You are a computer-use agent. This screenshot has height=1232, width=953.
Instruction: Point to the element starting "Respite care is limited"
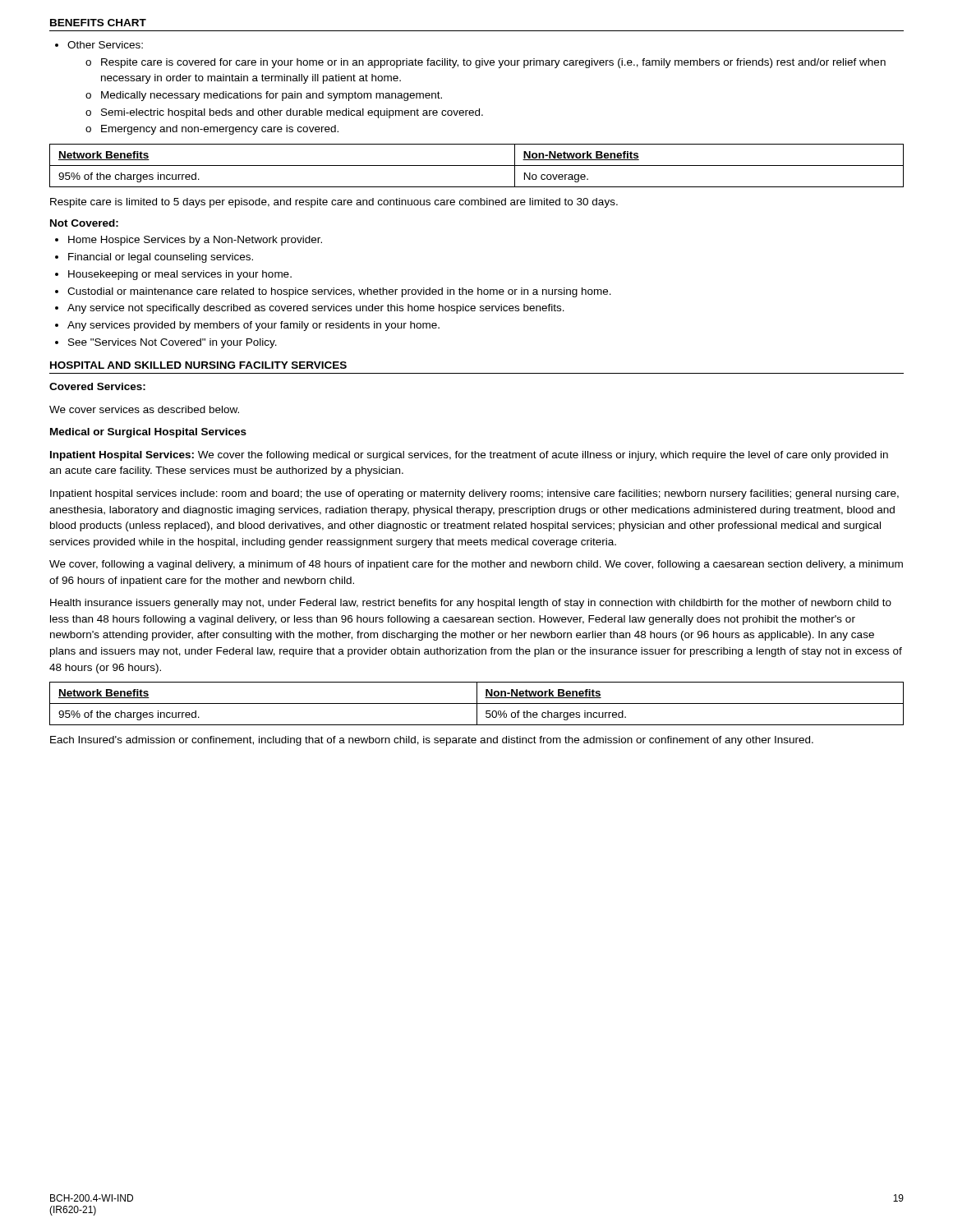pos(334,202)
